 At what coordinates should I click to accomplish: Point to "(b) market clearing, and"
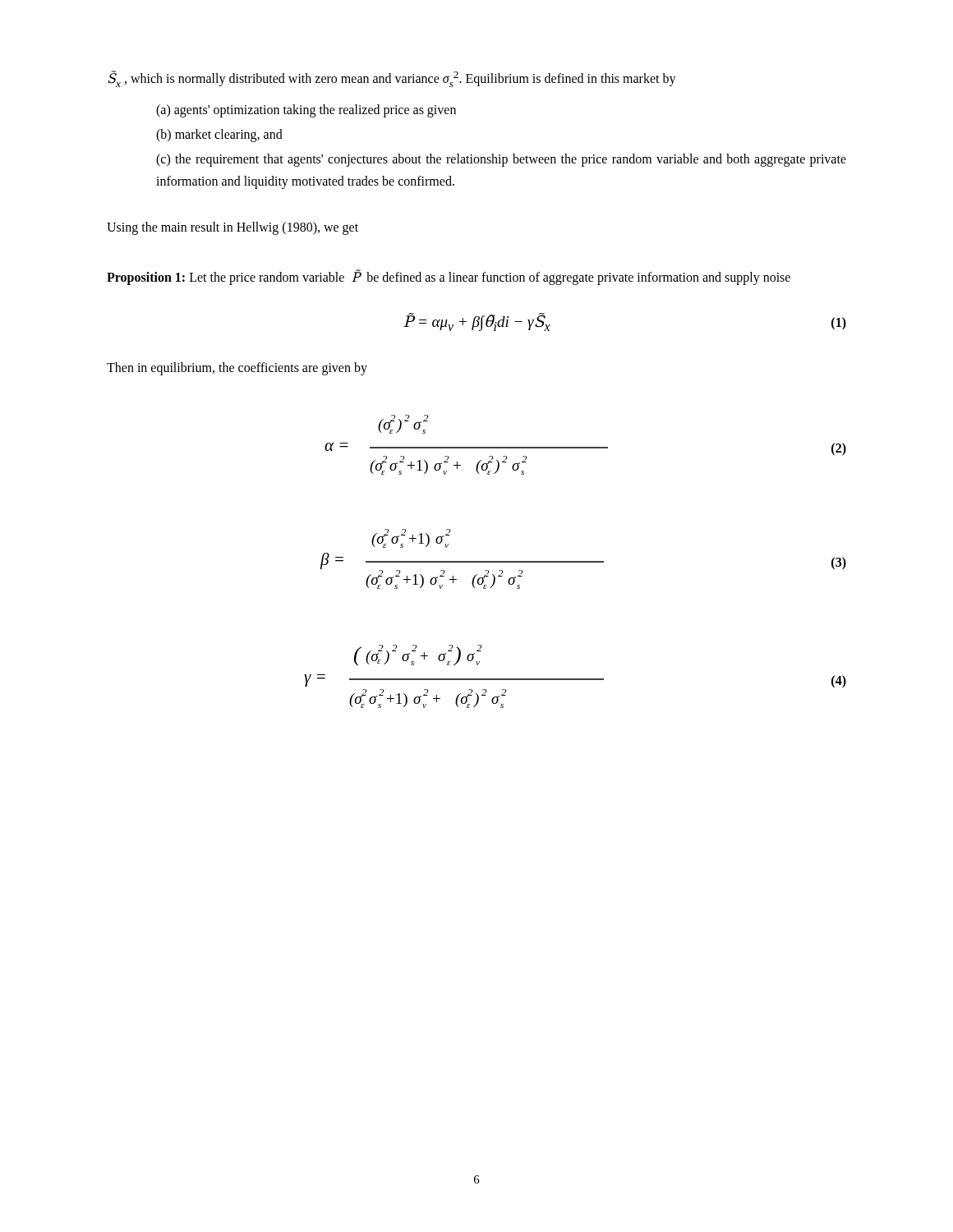coord(219,134)
